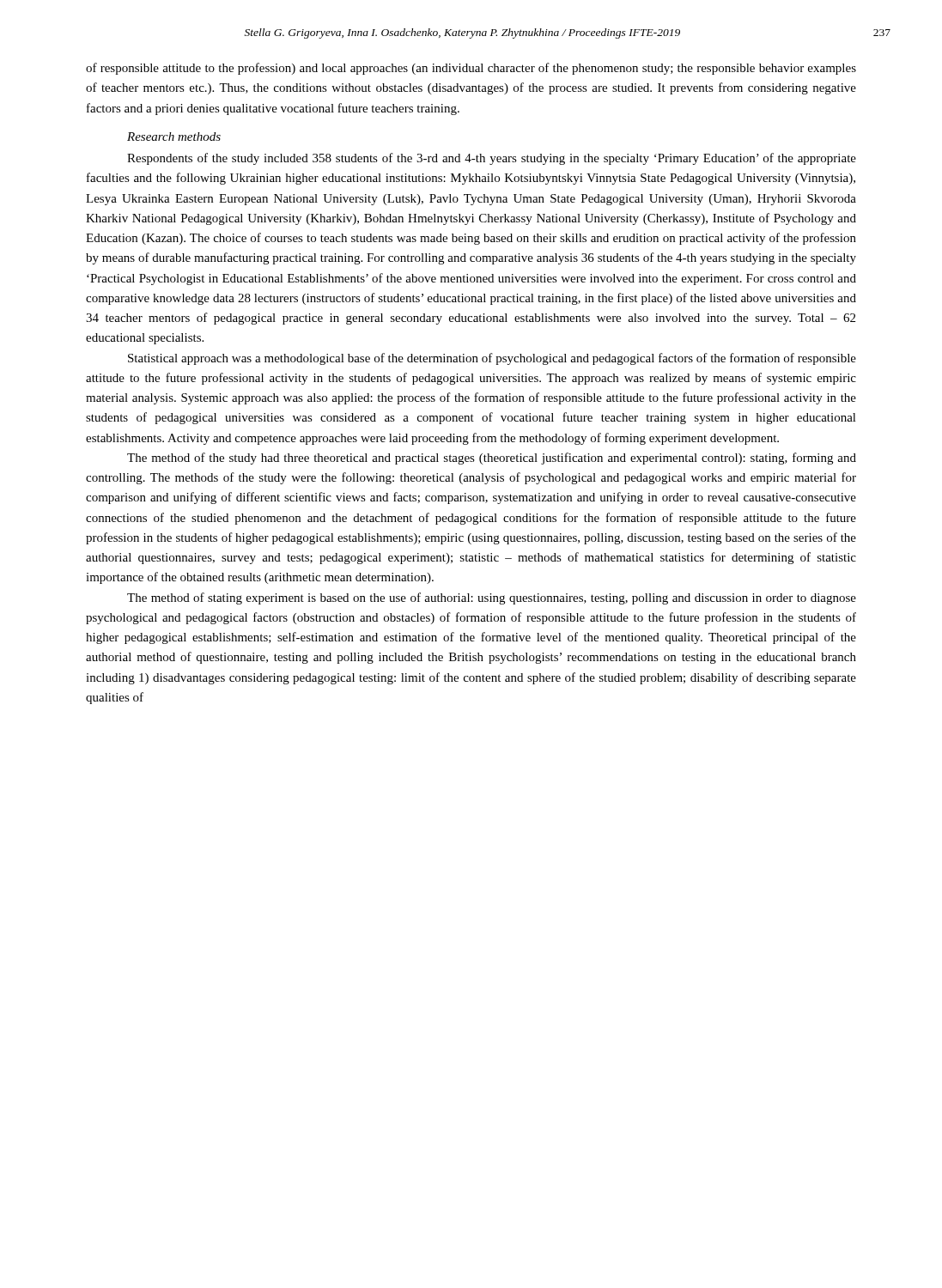Find the block on this page that starts "Respondents of the"
The width and height of the screenshot is (942, 1288).
click(x=471, y=248)
